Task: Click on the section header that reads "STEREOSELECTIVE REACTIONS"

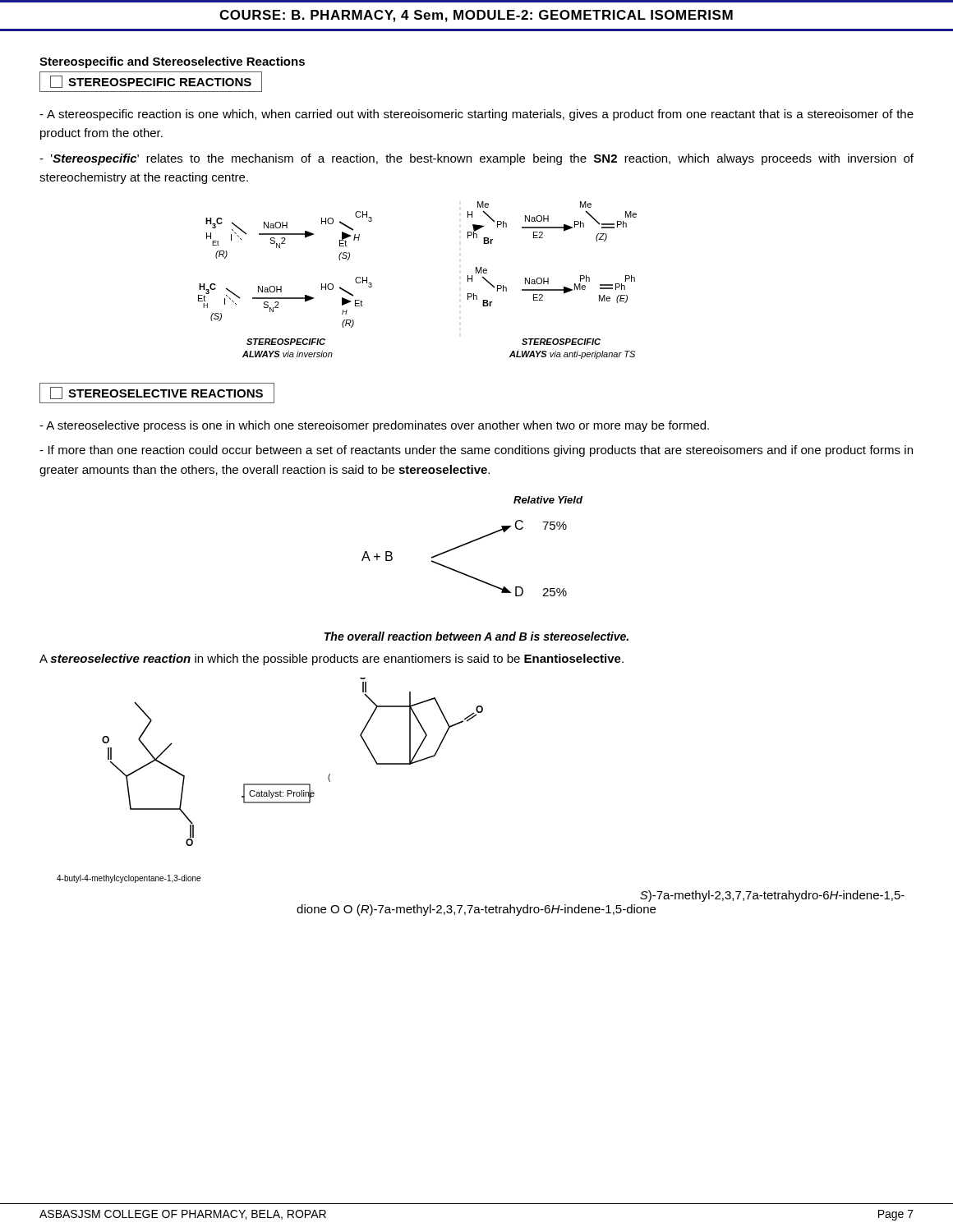Action: pos(157,393)
